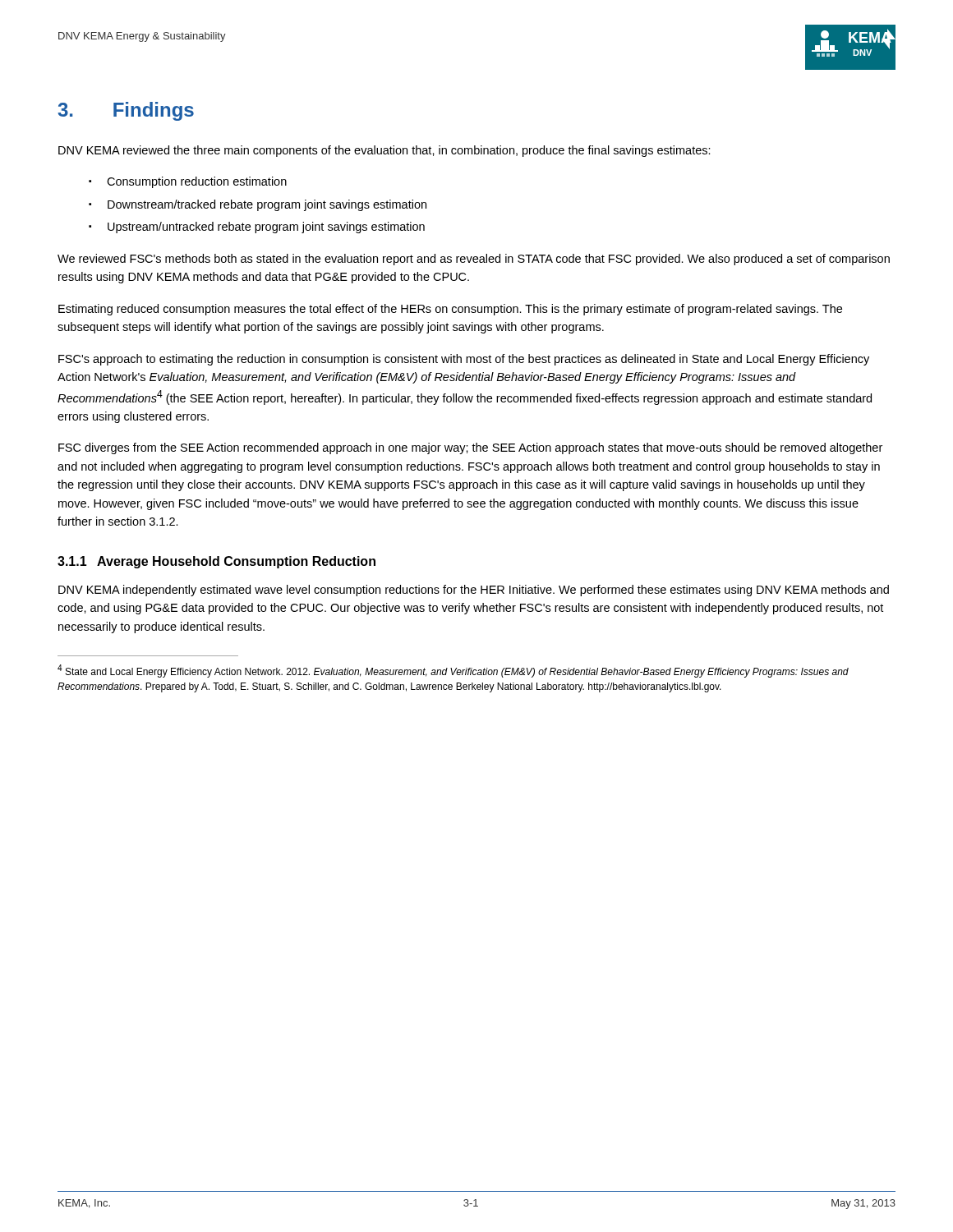Click on the passage starting "3.1.1 Average Household Consumption Reduction"
This screenshot has height=1232, width=953.
click(x=217, y=562)
